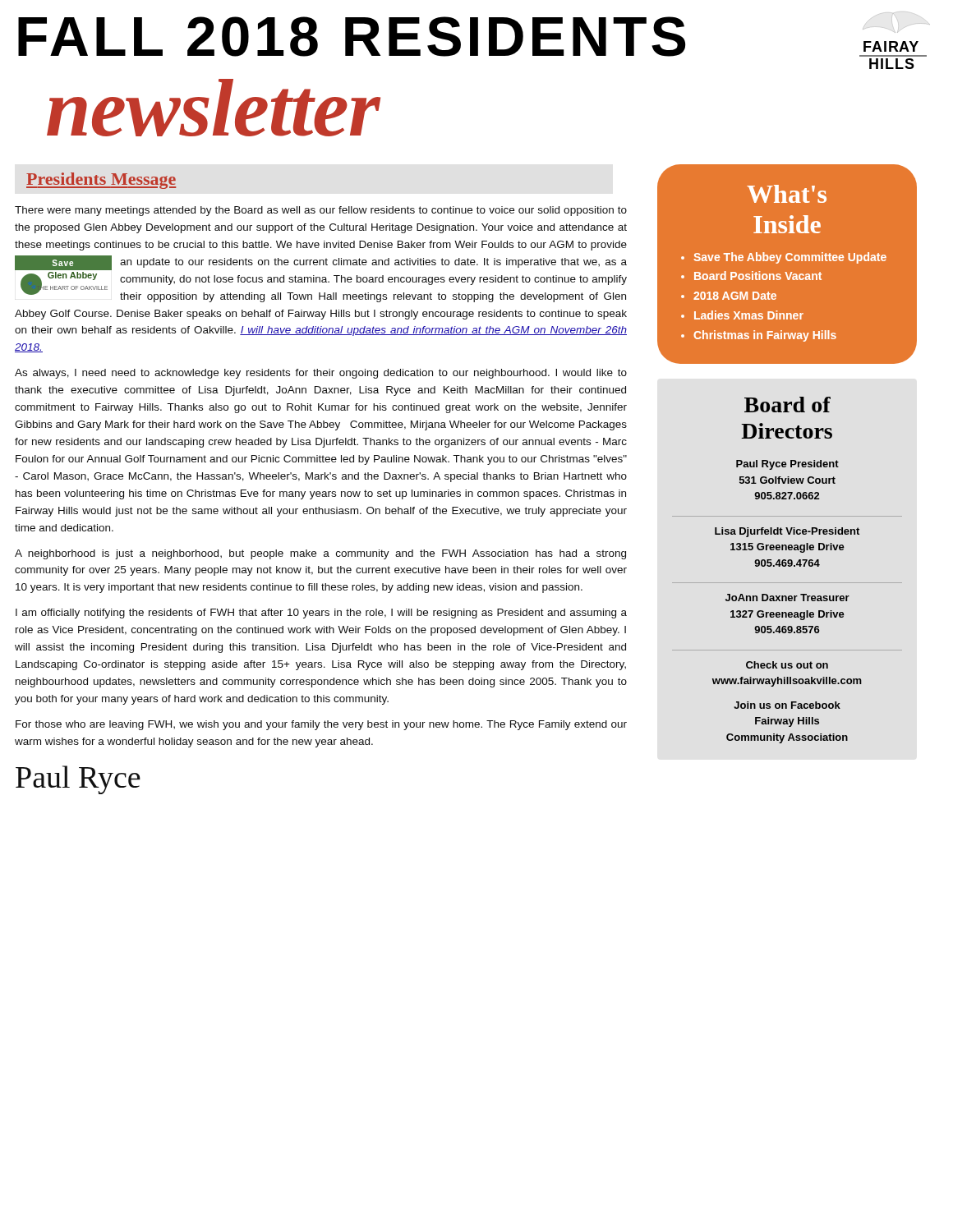Find the block on this page that starts "There were many"
Viewport: 953px width, 1232px height.
(321, 279)
